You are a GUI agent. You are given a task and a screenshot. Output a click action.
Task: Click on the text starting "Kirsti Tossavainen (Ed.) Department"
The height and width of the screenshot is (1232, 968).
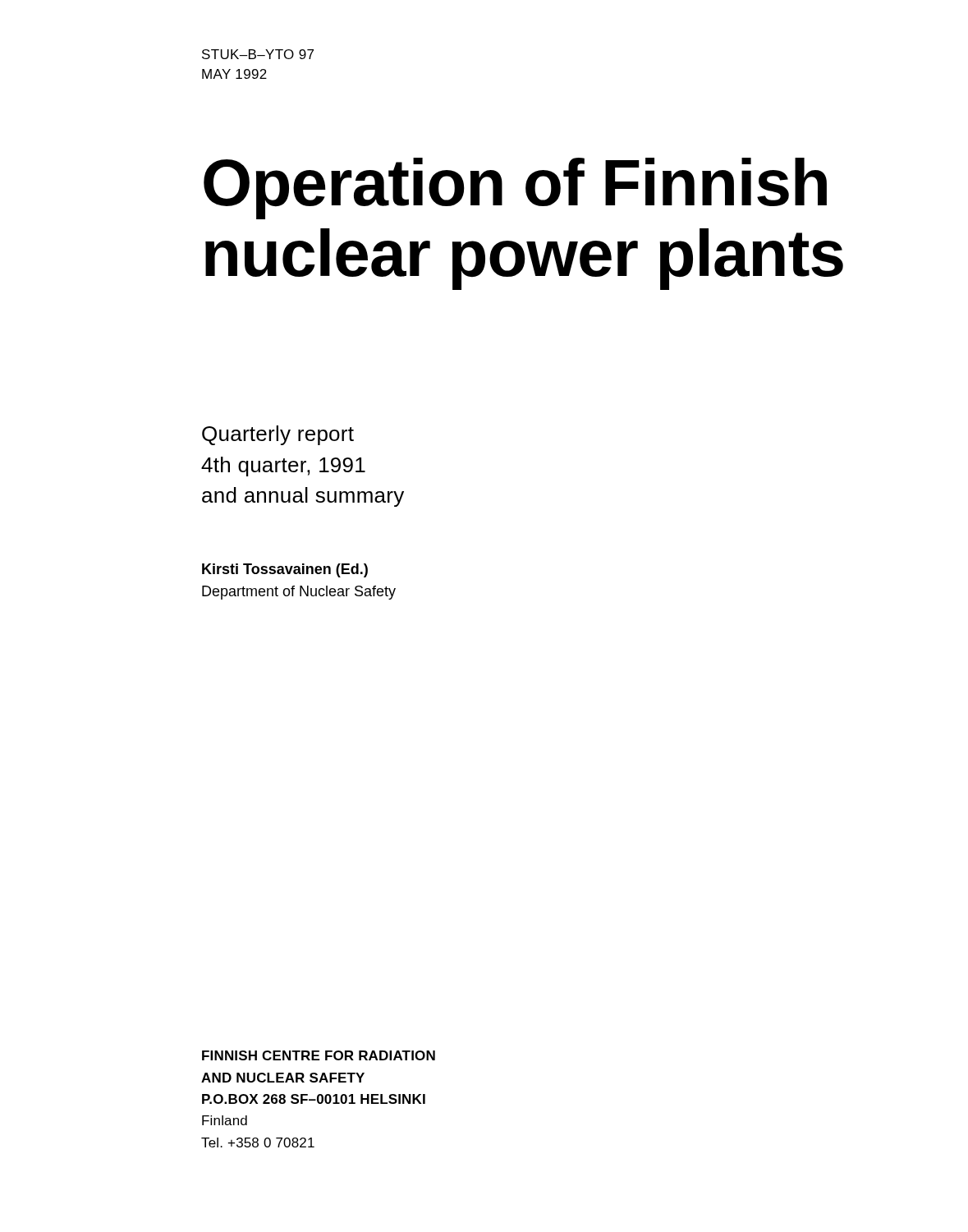coord(298,580)
